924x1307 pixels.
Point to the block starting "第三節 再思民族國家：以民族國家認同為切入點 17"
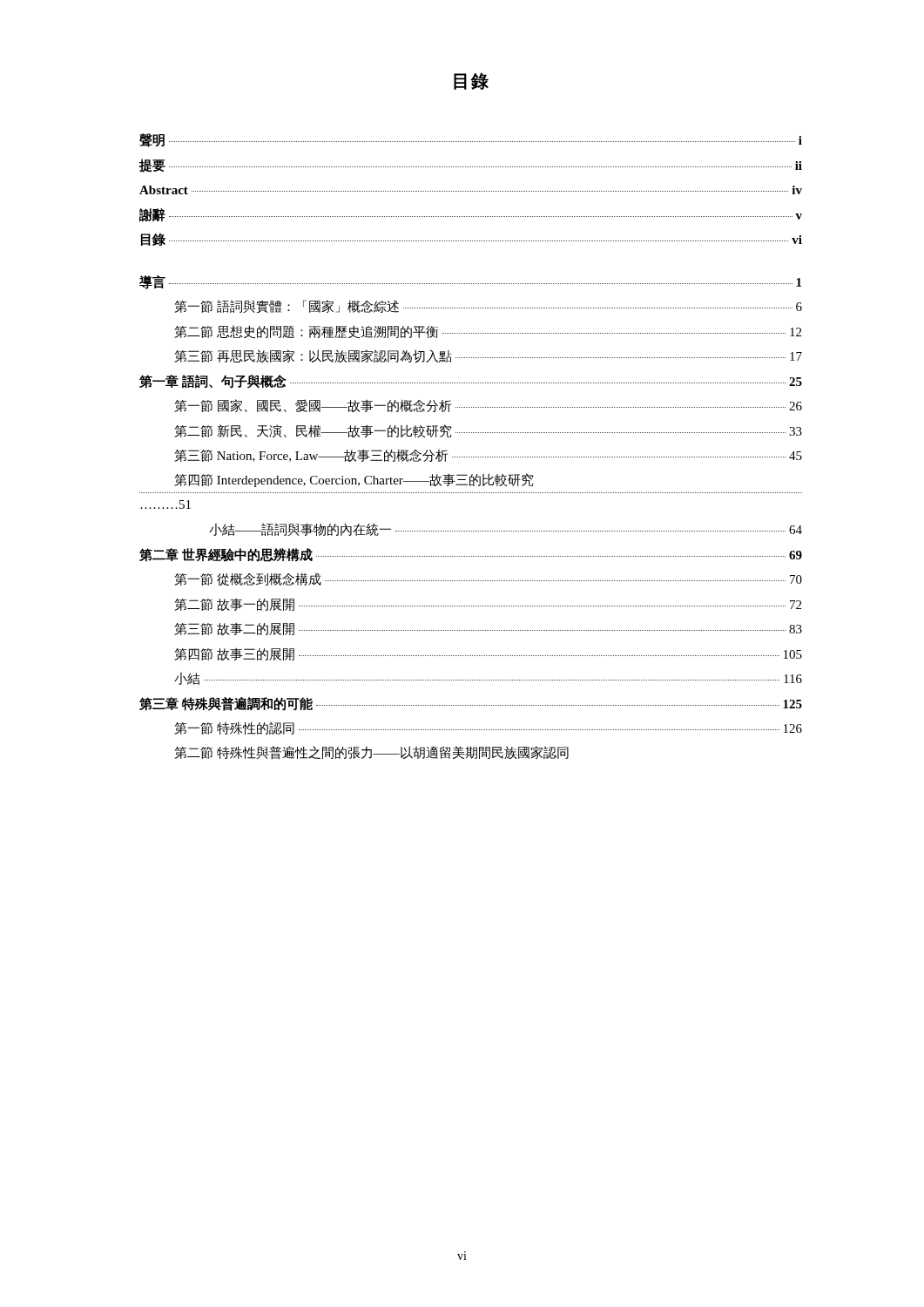[x=488, y=357]
